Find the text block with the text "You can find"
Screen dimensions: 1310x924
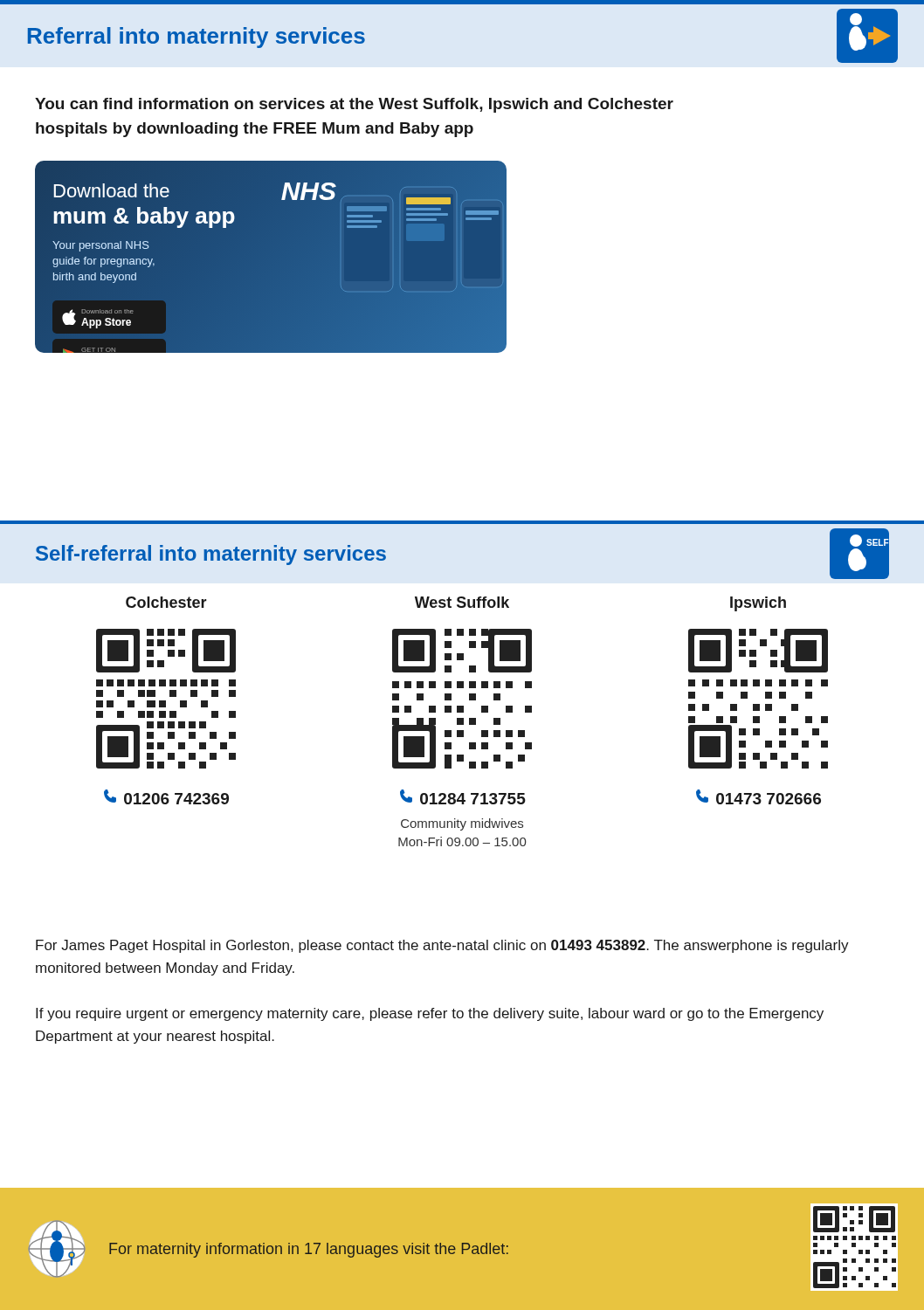354,116
